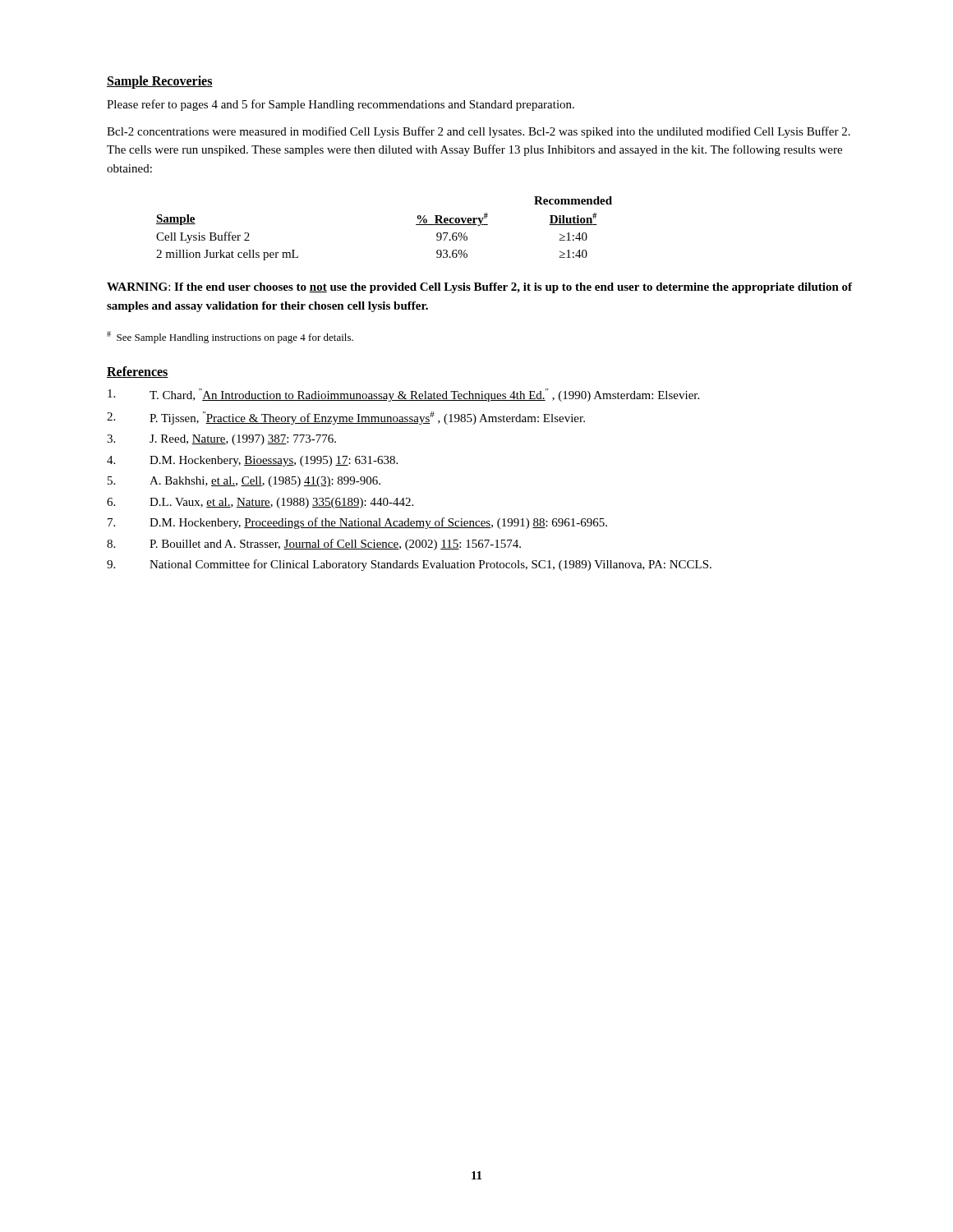Click on the element starting "6. D.L. Vaux, et"
953x1232 pixels.
tap(260, 503)
